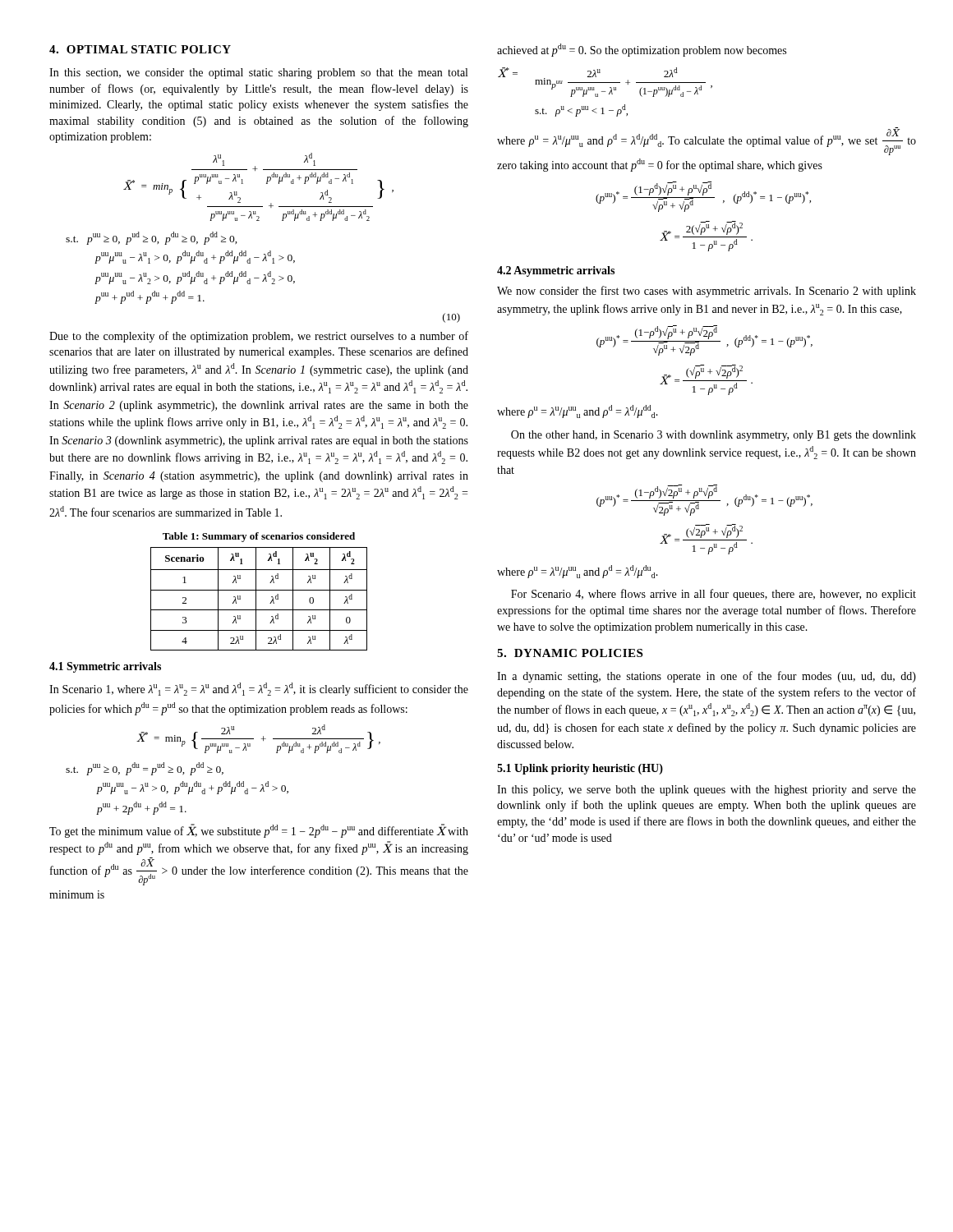Click on the region starting "achieved at pdu ="

tap(707, 50)
